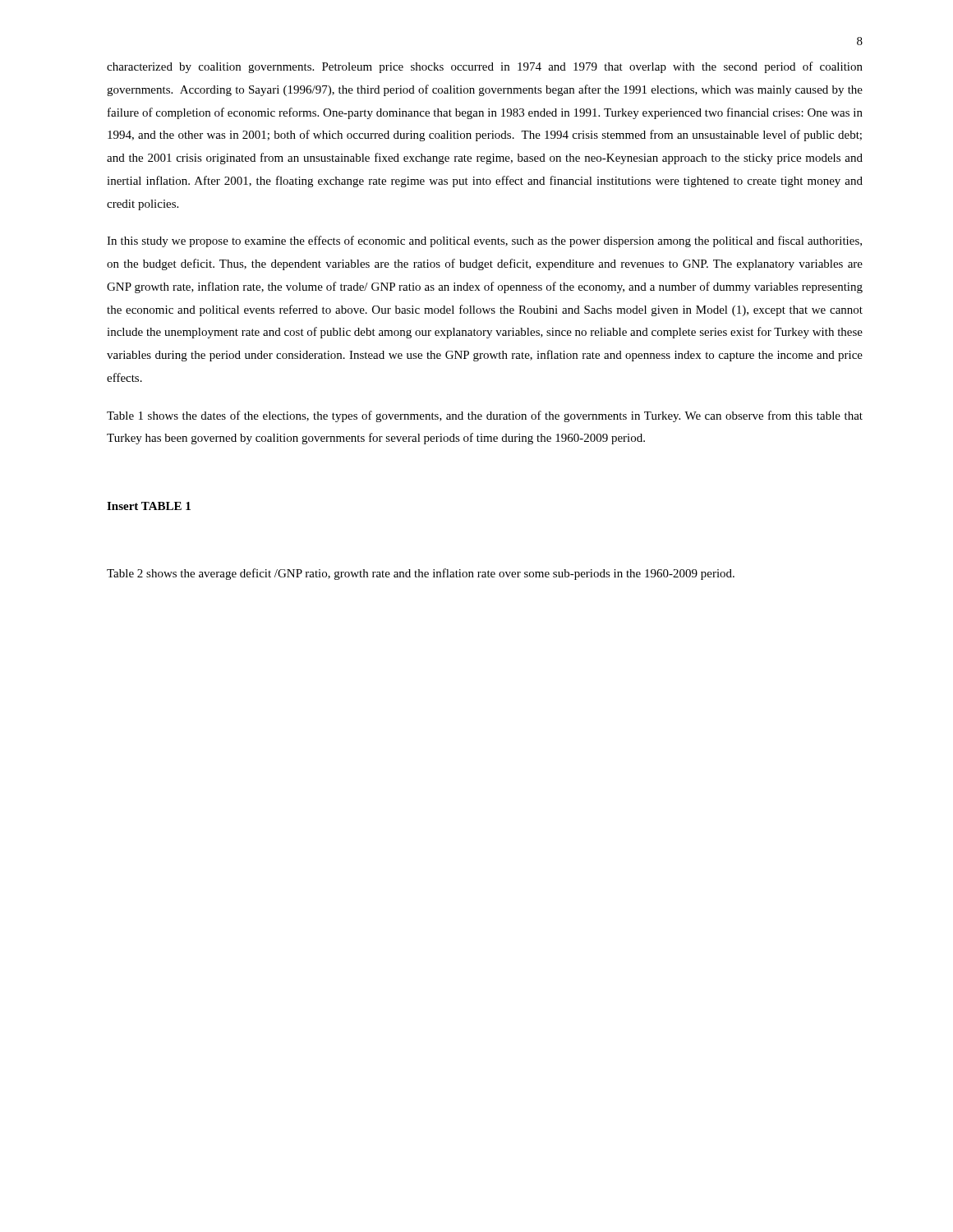Find the block starting "characterized by coalition governments. Petroleum price shocks occurred"

tap(485, 135)
